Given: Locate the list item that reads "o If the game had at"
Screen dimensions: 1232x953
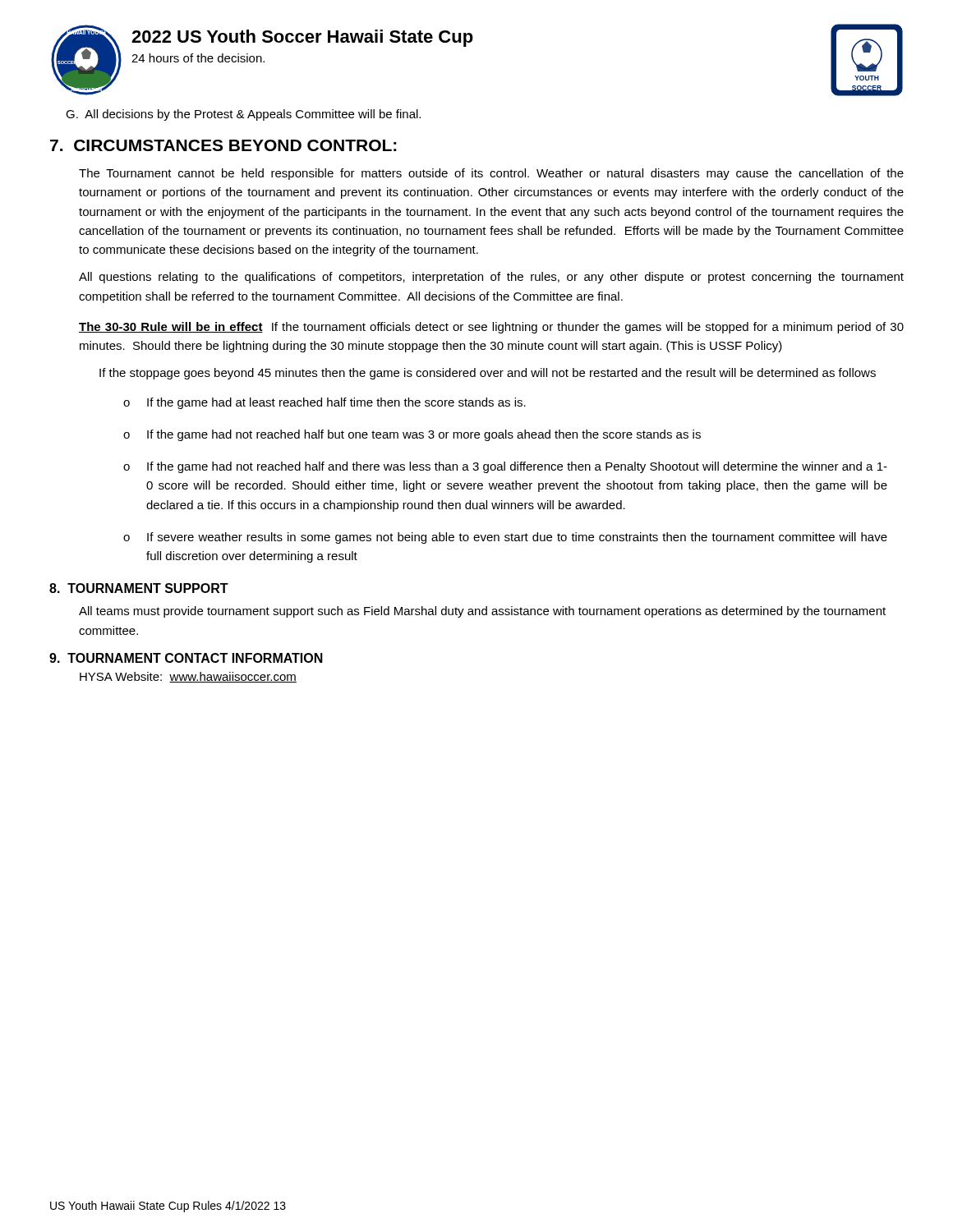Looking at the screenshot, I should [505, 402].
